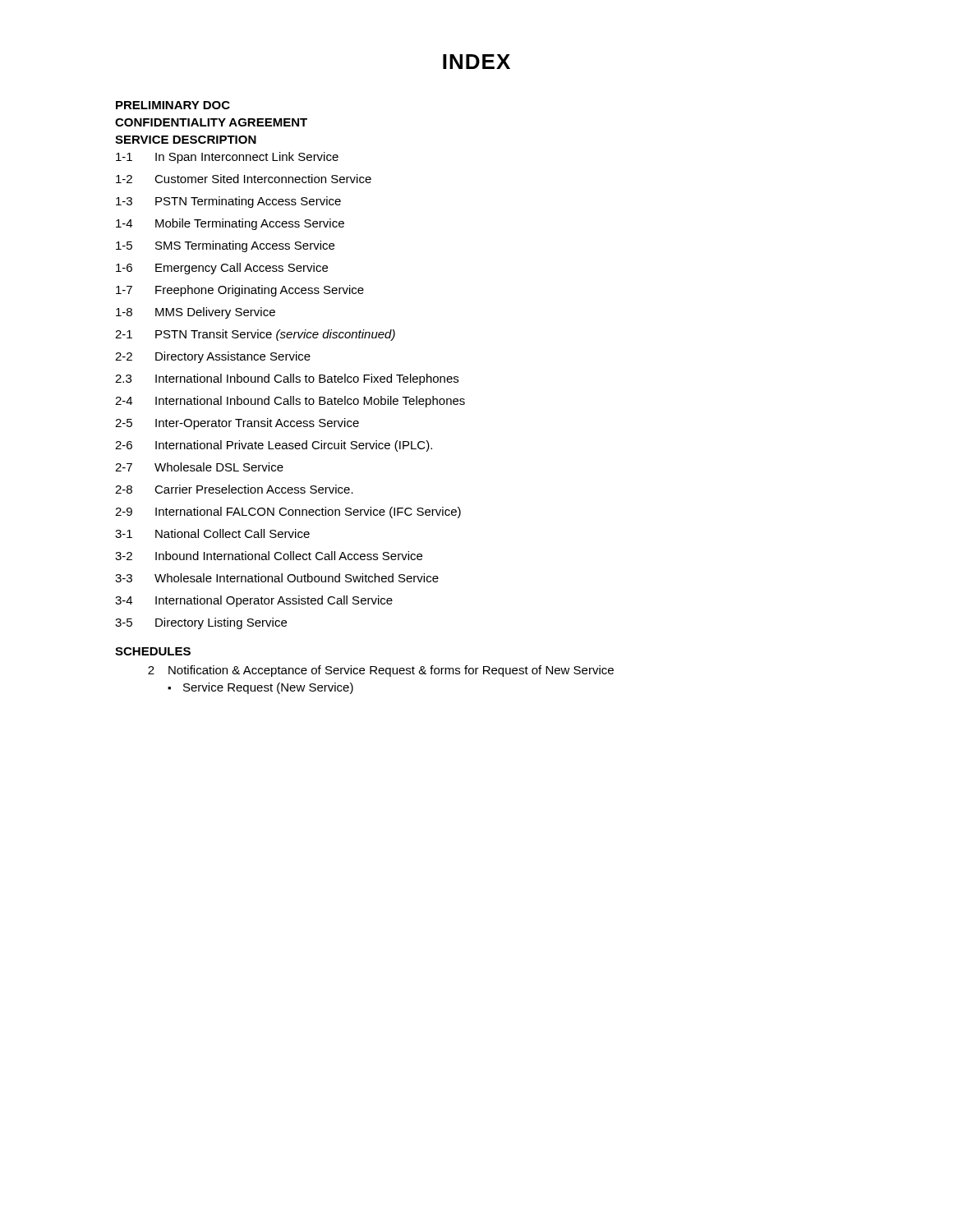Screen dimensions: 1232x953
Task: Select the list item that says "1-8 MMS Delivery Service"
Action: point(196,313)
